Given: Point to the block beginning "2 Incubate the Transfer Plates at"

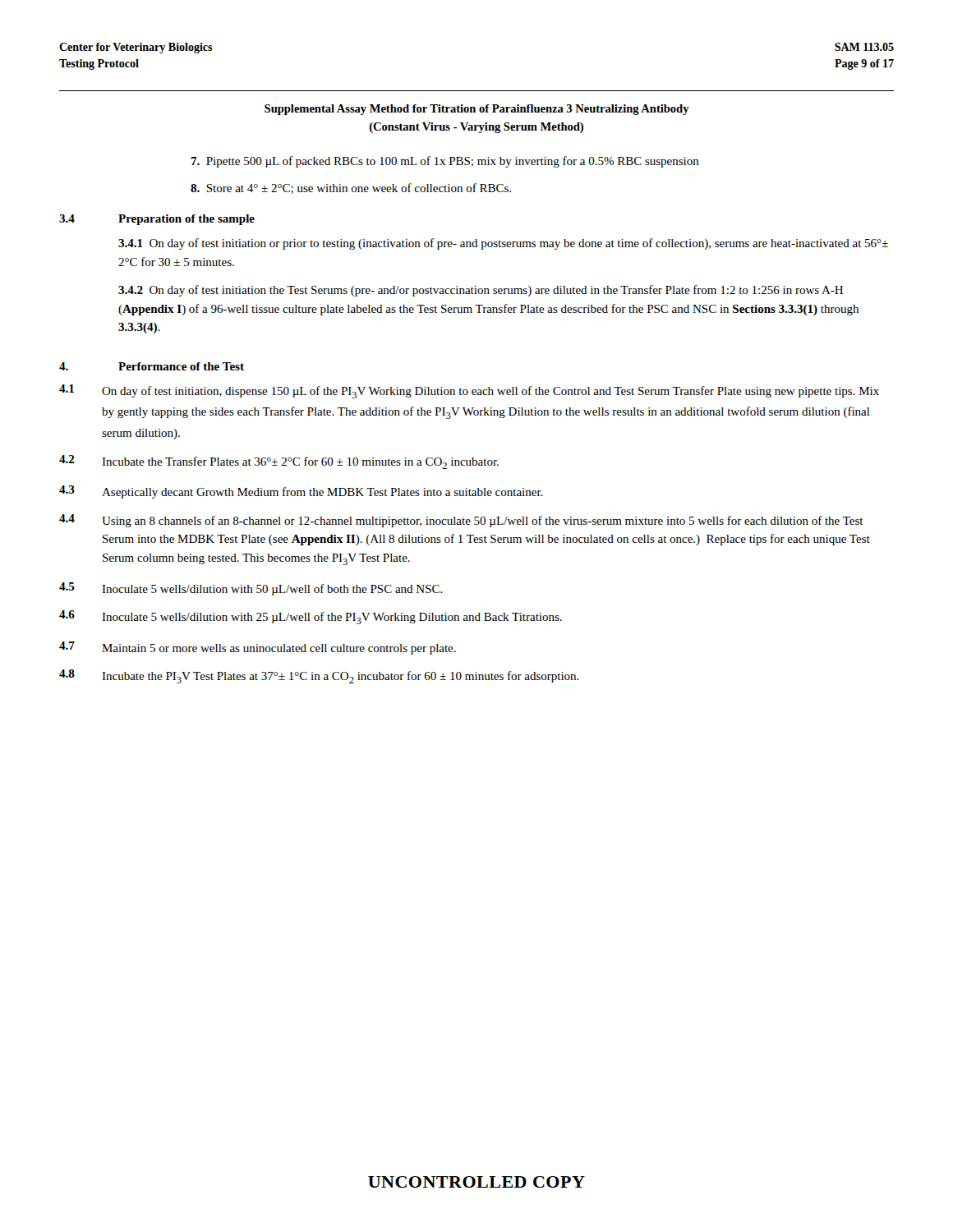Looking at the screenshot, I should 476,463.
